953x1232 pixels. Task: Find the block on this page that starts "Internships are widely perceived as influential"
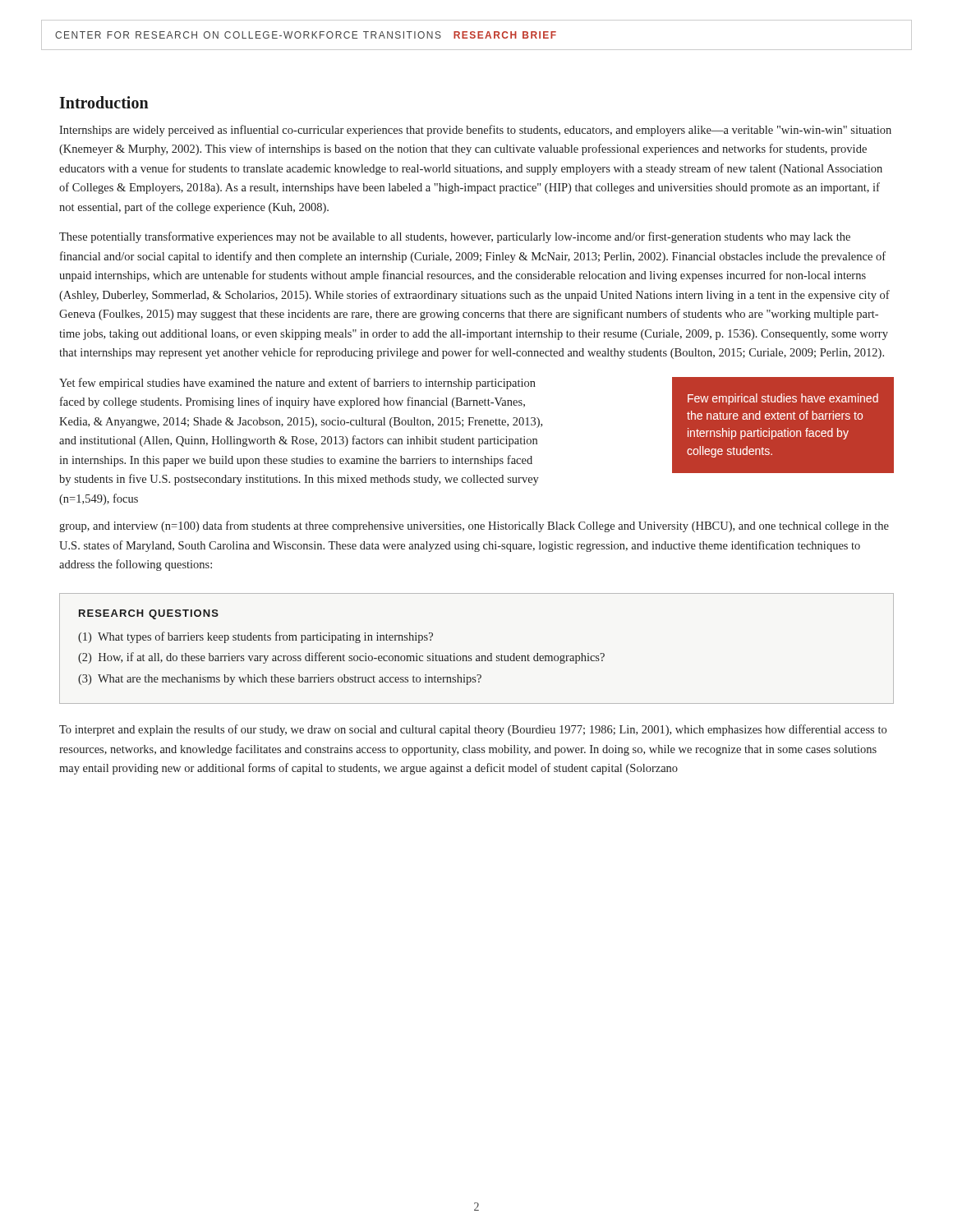tap(475, 168)
